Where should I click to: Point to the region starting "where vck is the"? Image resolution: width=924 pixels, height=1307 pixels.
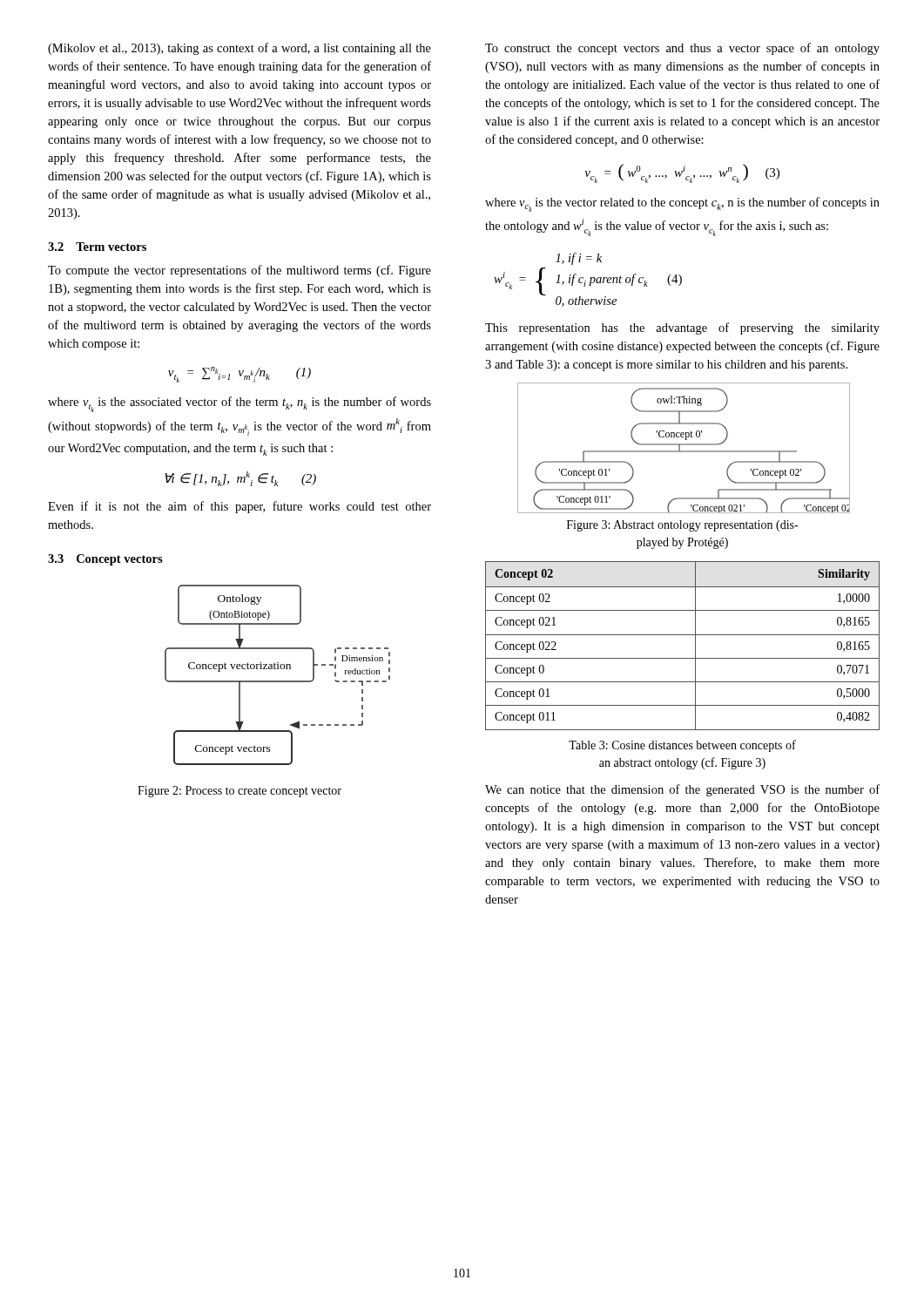click(x=682, y=216)
